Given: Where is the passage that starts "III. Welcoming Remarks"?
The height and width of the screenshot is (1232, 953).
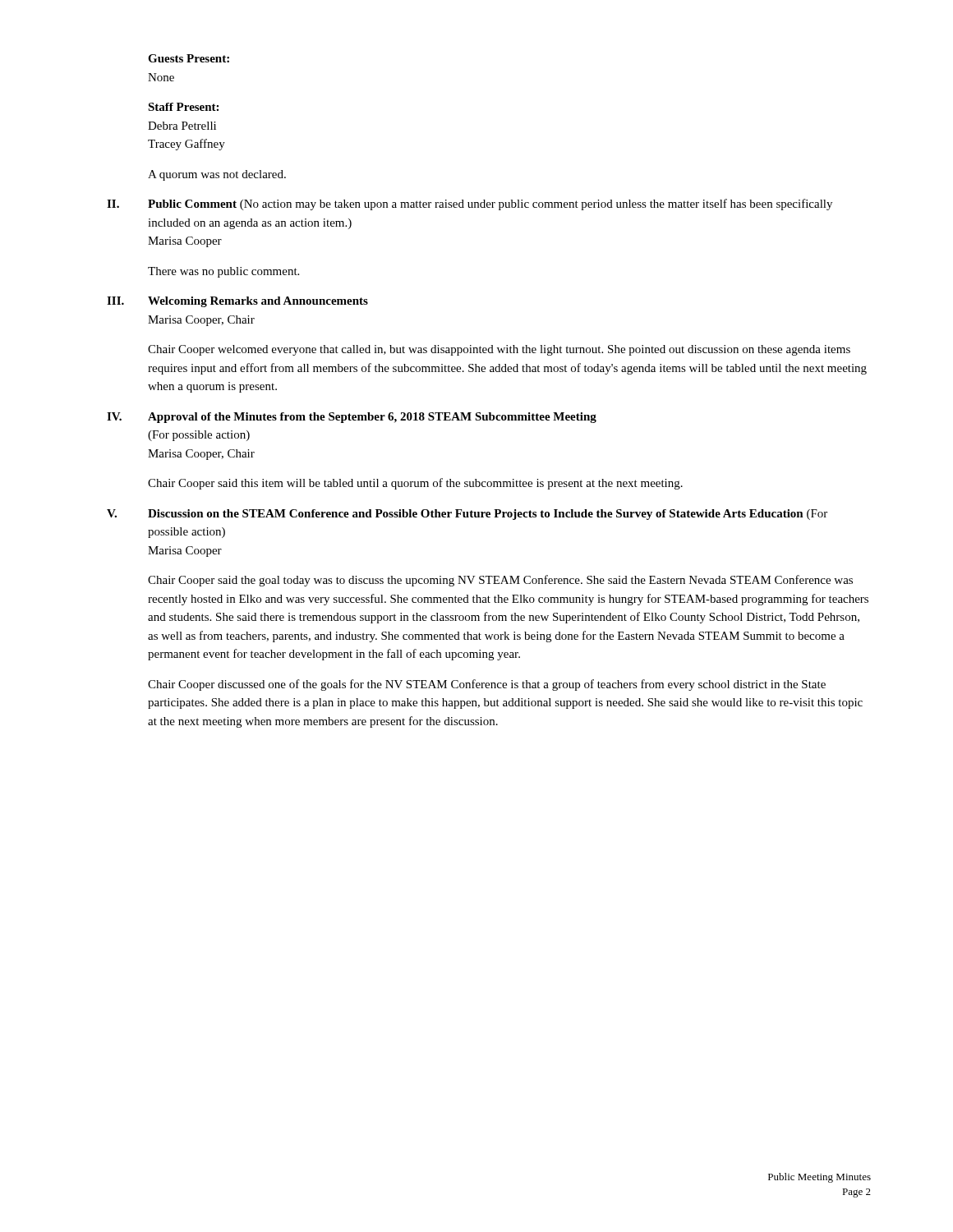Looking at the screenshot, I should pyautogui.click(x=237, y=302).
